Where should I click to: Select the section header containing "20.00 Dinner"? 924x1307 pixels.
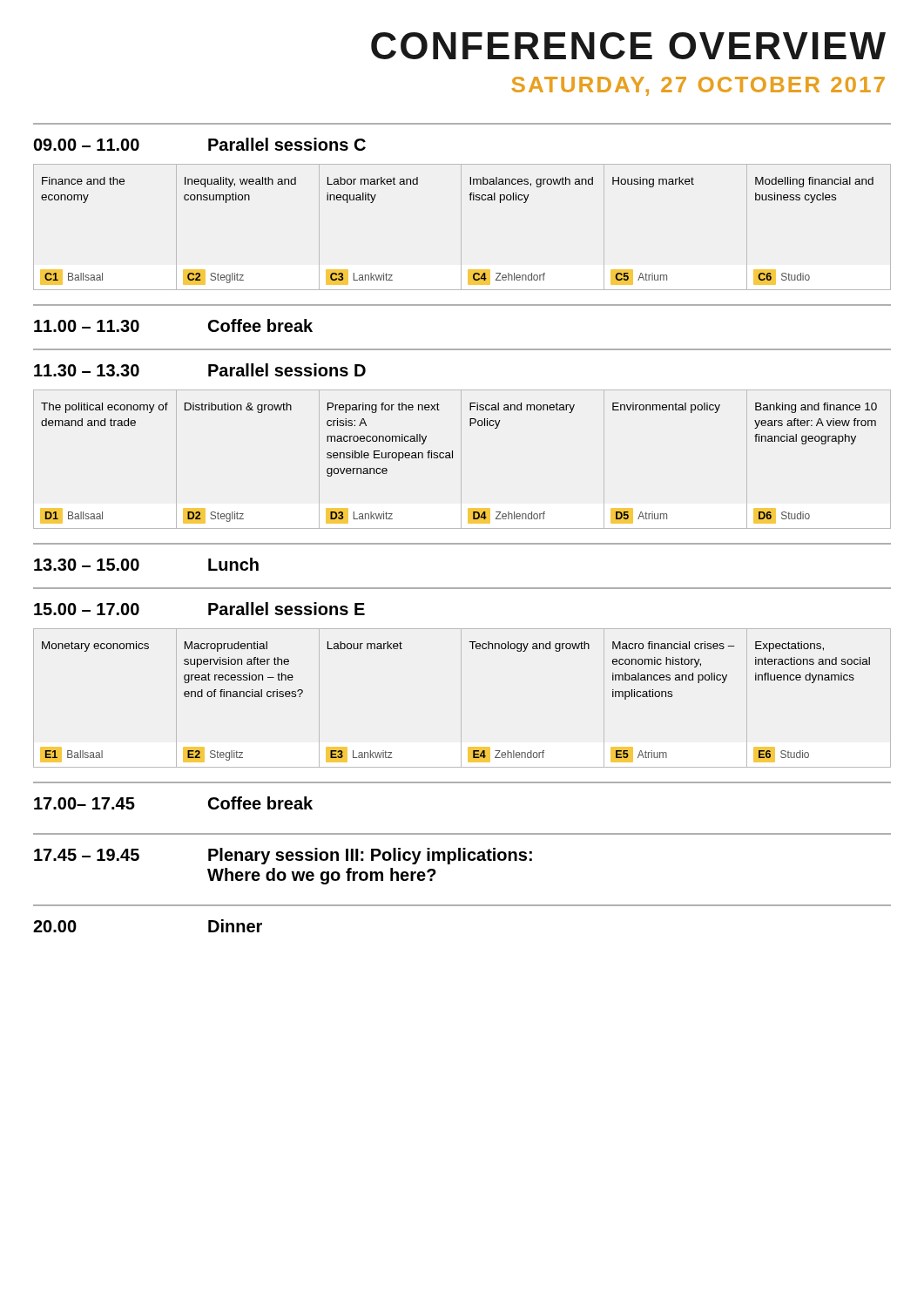coord(49,926)
